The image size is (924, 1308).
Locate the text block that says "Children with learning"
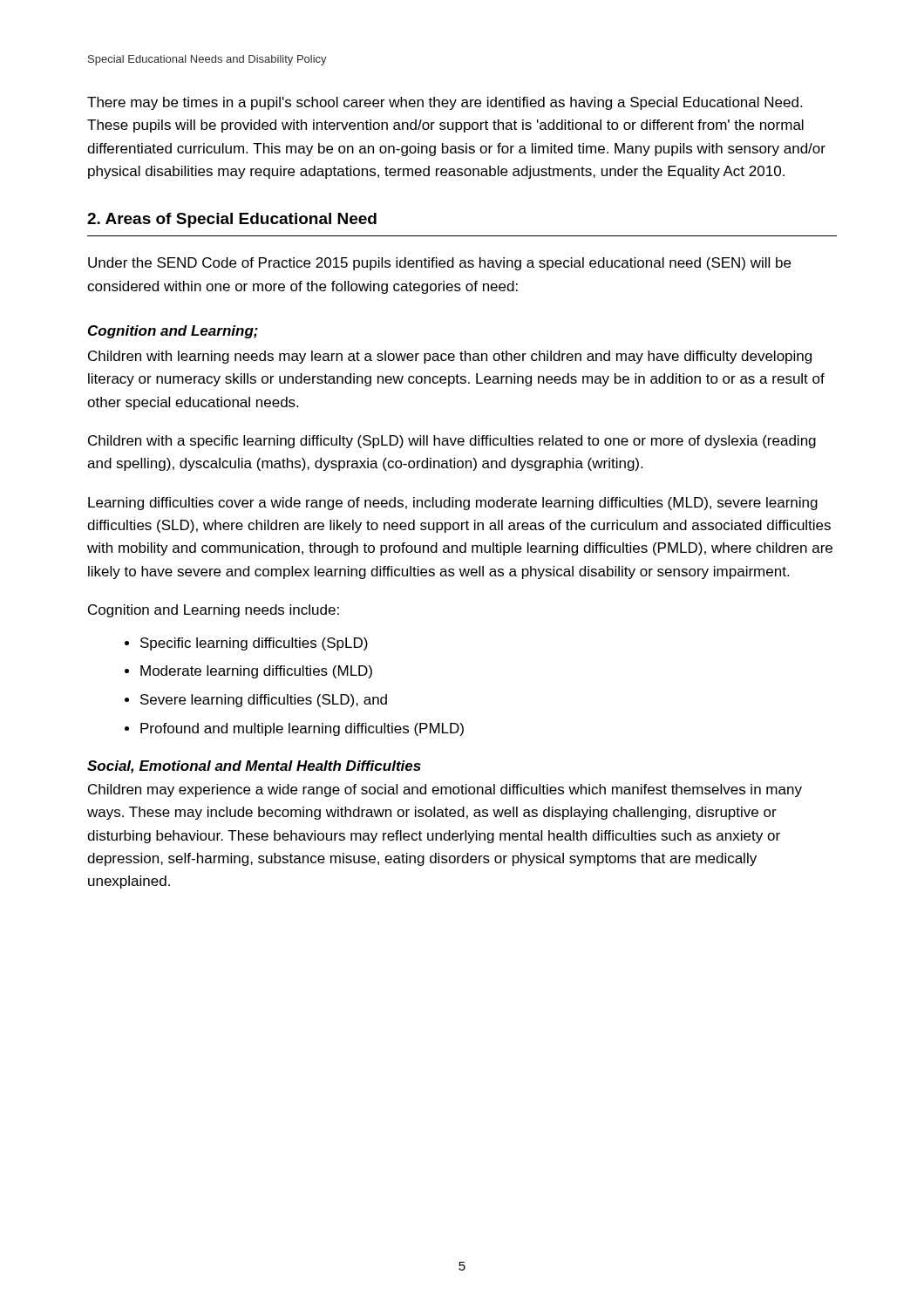point(456,379)
